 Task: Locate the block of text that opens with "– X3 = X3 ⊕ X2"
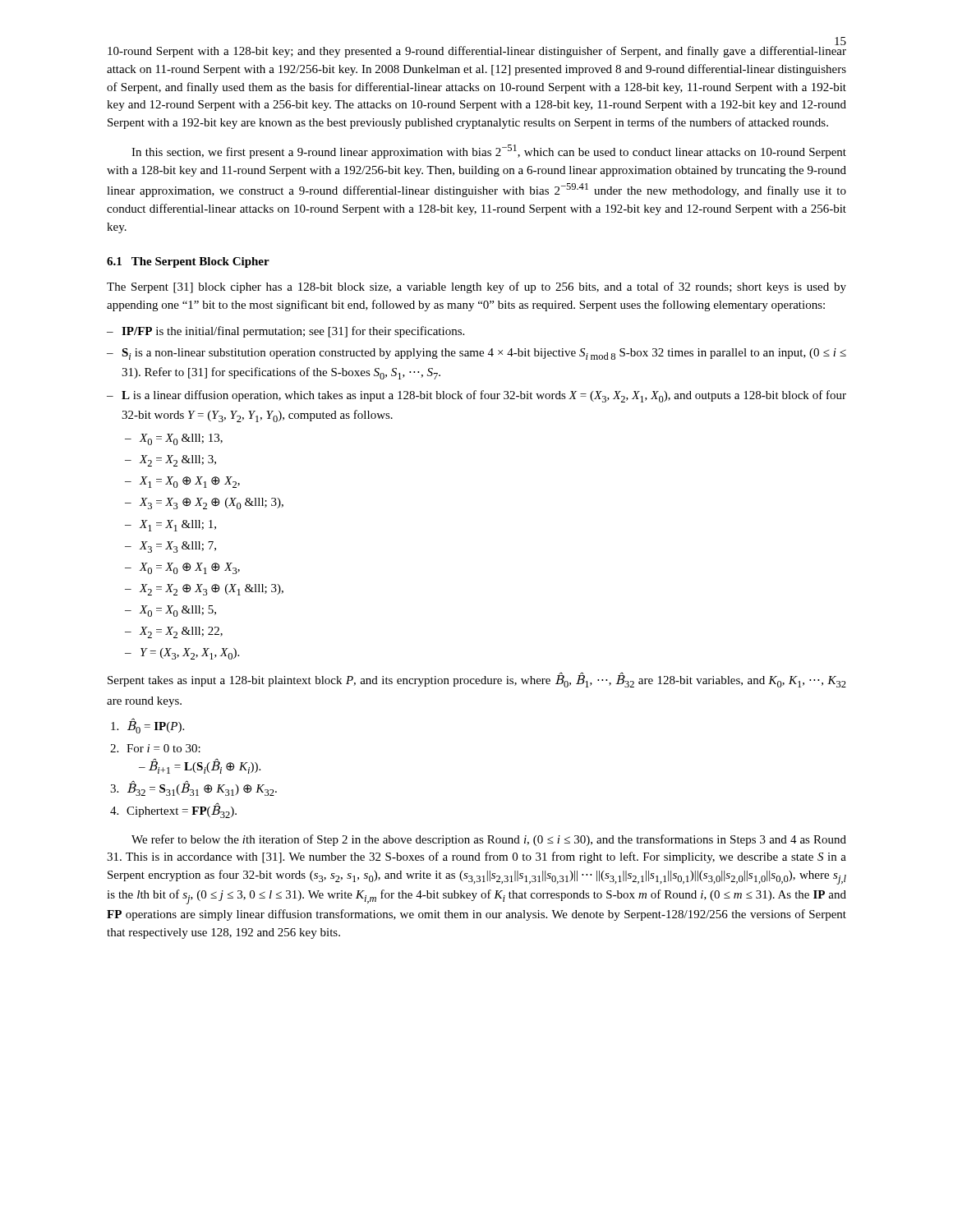point(204,504)
